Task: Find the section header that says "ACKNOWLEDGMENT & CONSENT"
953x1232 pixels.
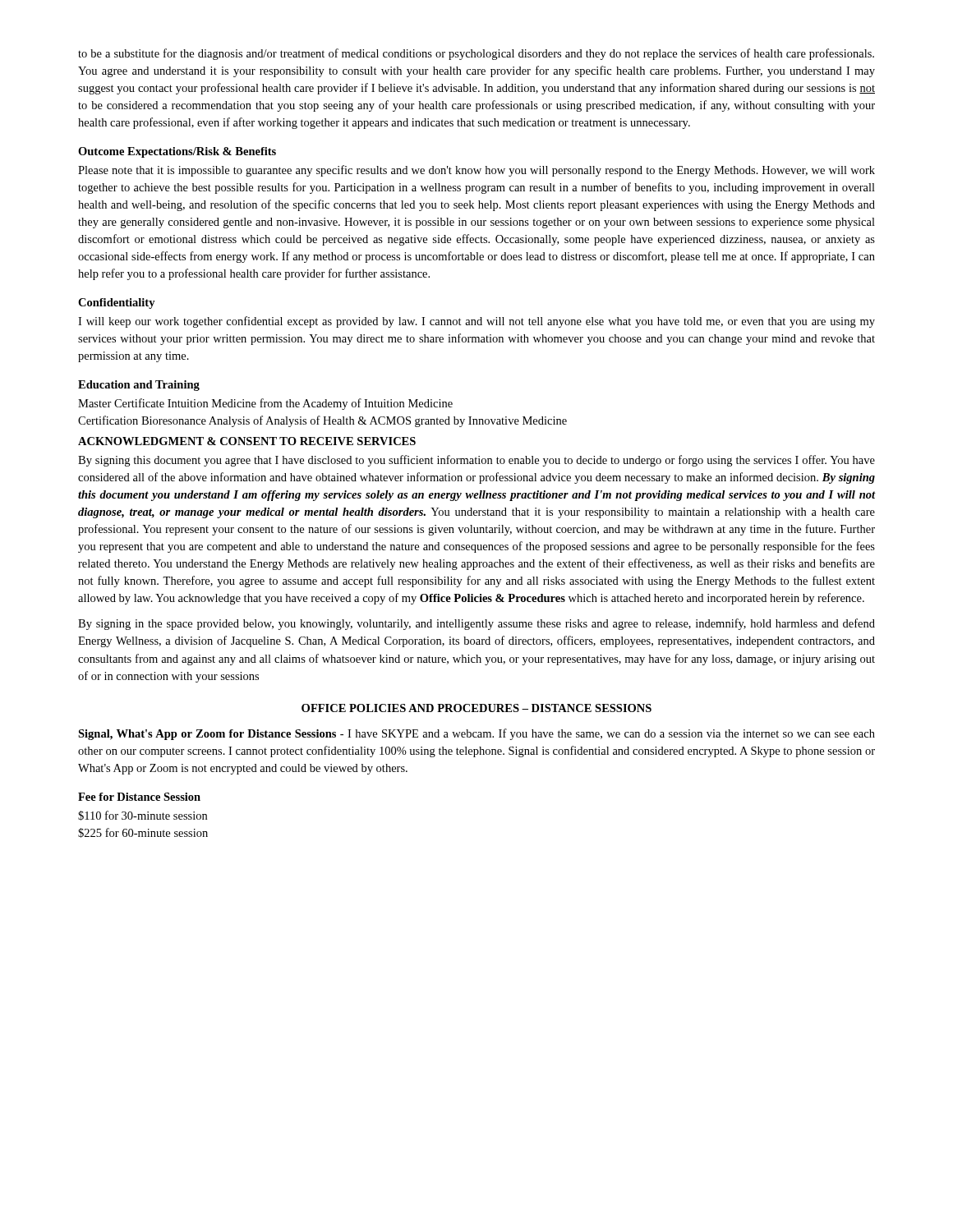Action: (x=247, y=441)
